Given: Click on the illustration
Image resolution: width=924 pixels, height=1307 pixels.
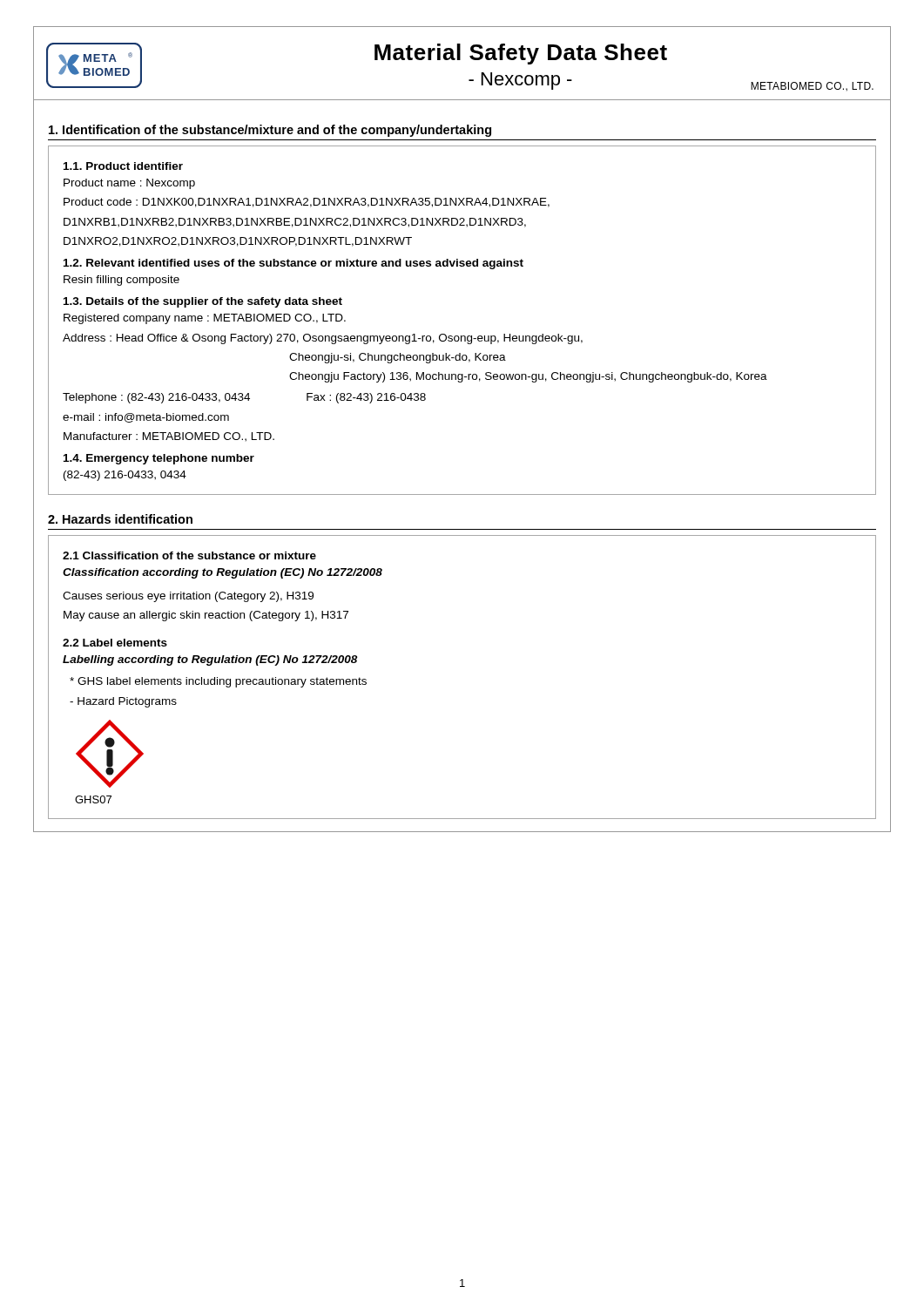Looking at the screenshot, I should [468, 755].
